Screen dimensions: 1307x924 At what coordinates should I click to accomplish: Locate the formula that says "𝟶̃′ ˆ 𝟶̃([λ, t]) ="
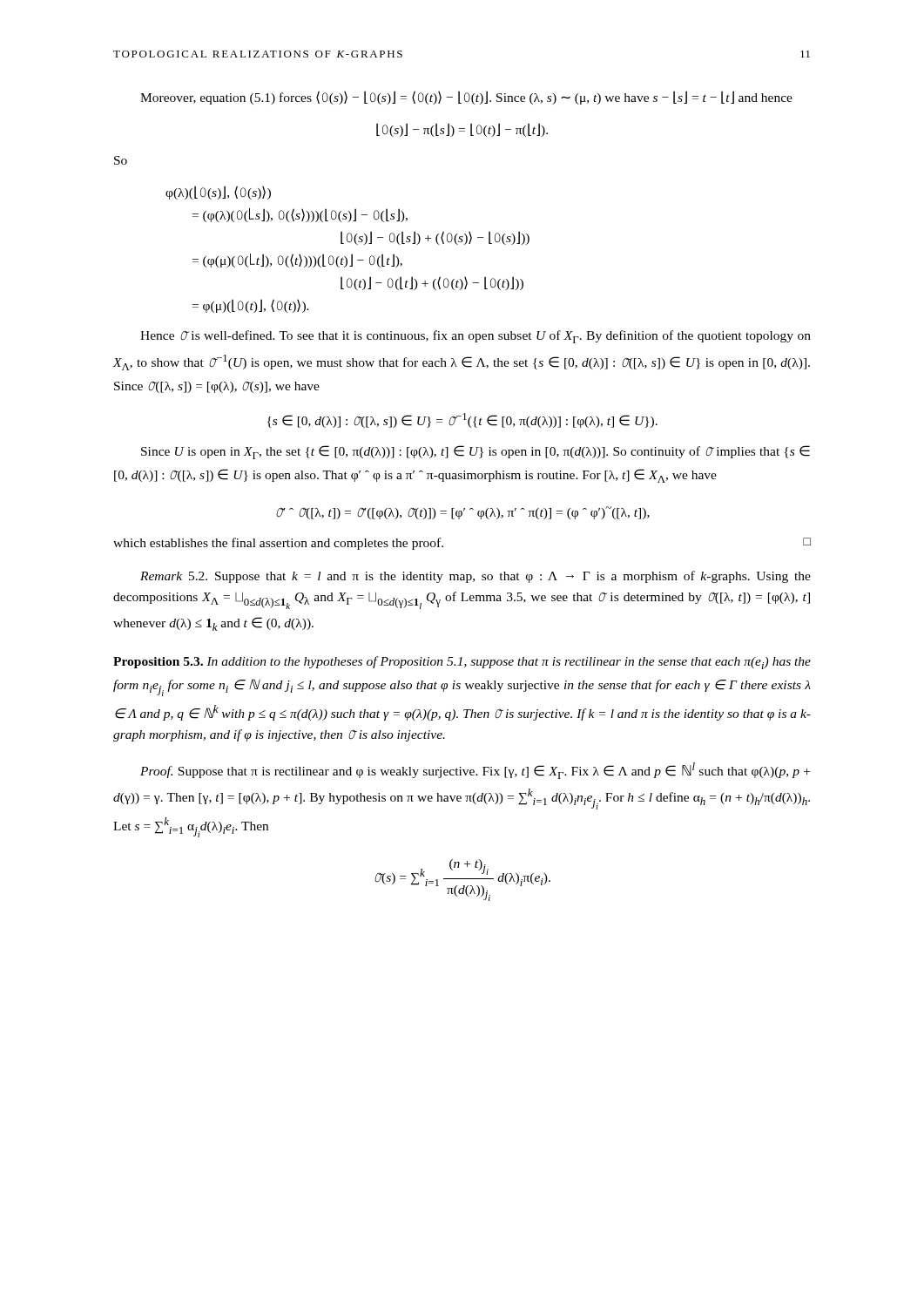click(x=462, y=511)
